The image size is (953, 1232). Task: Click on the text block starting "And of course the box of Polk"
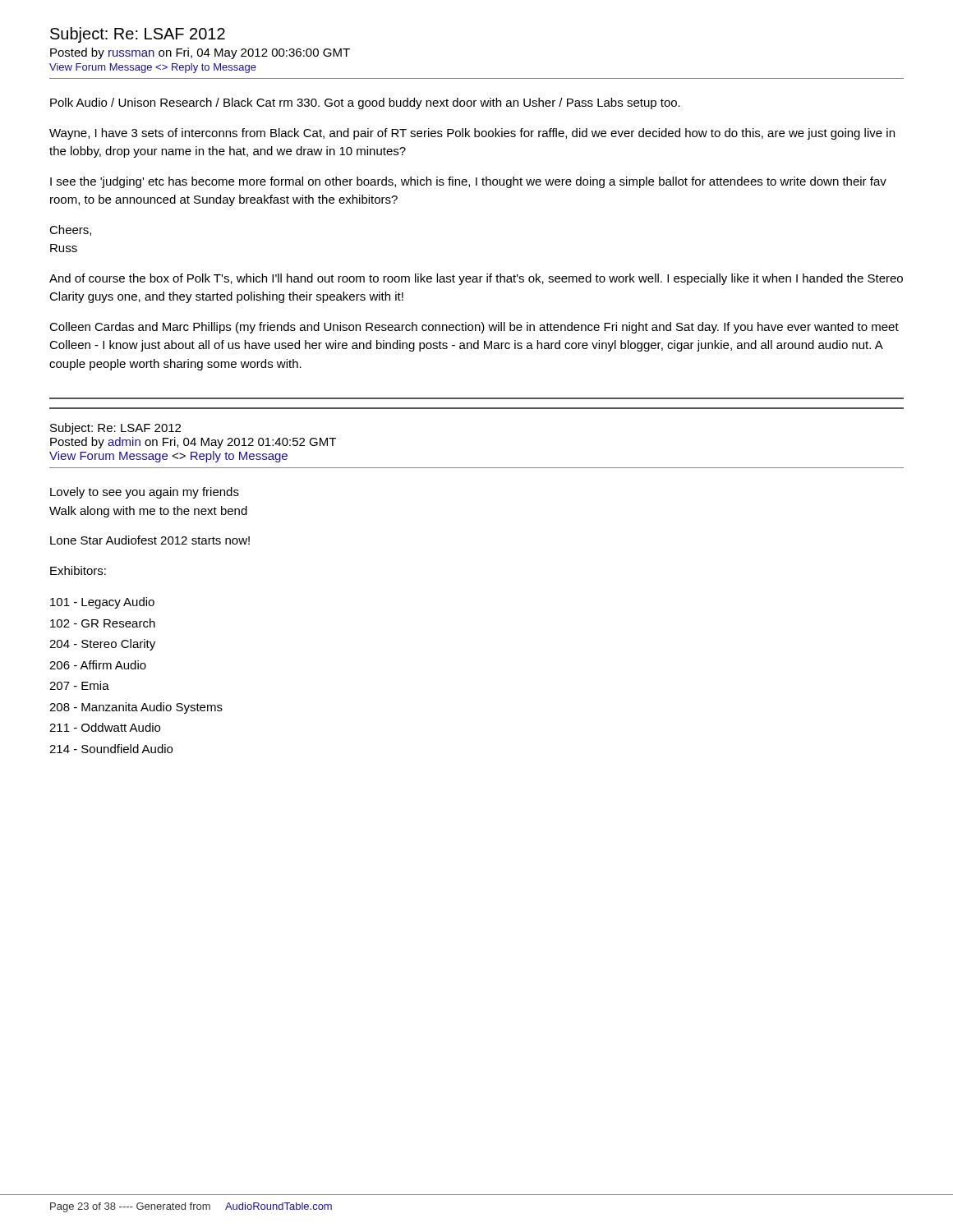476,287
